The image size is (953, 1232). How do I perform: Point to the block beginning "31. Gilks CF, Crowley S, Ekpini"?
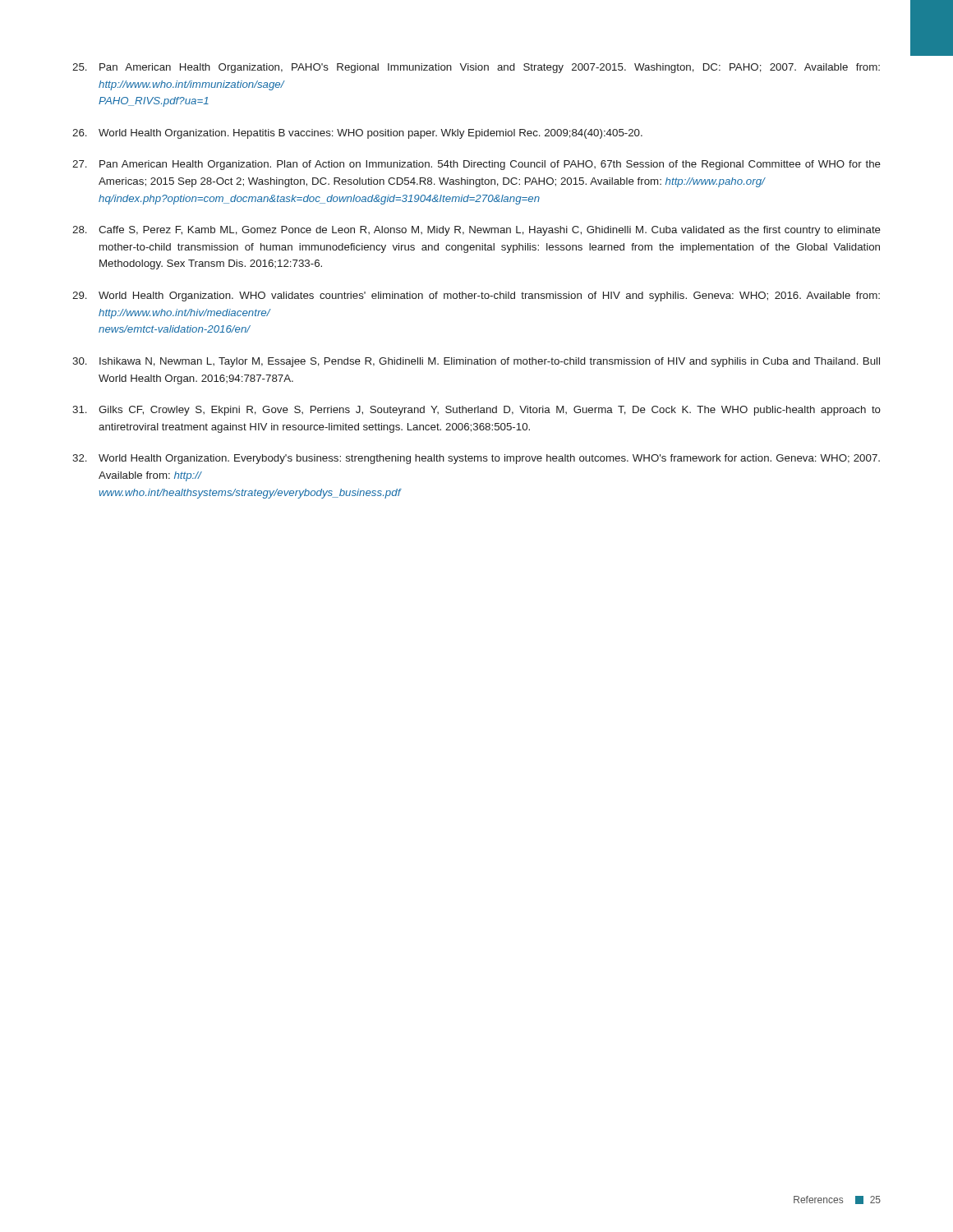(x=476, y=419)
